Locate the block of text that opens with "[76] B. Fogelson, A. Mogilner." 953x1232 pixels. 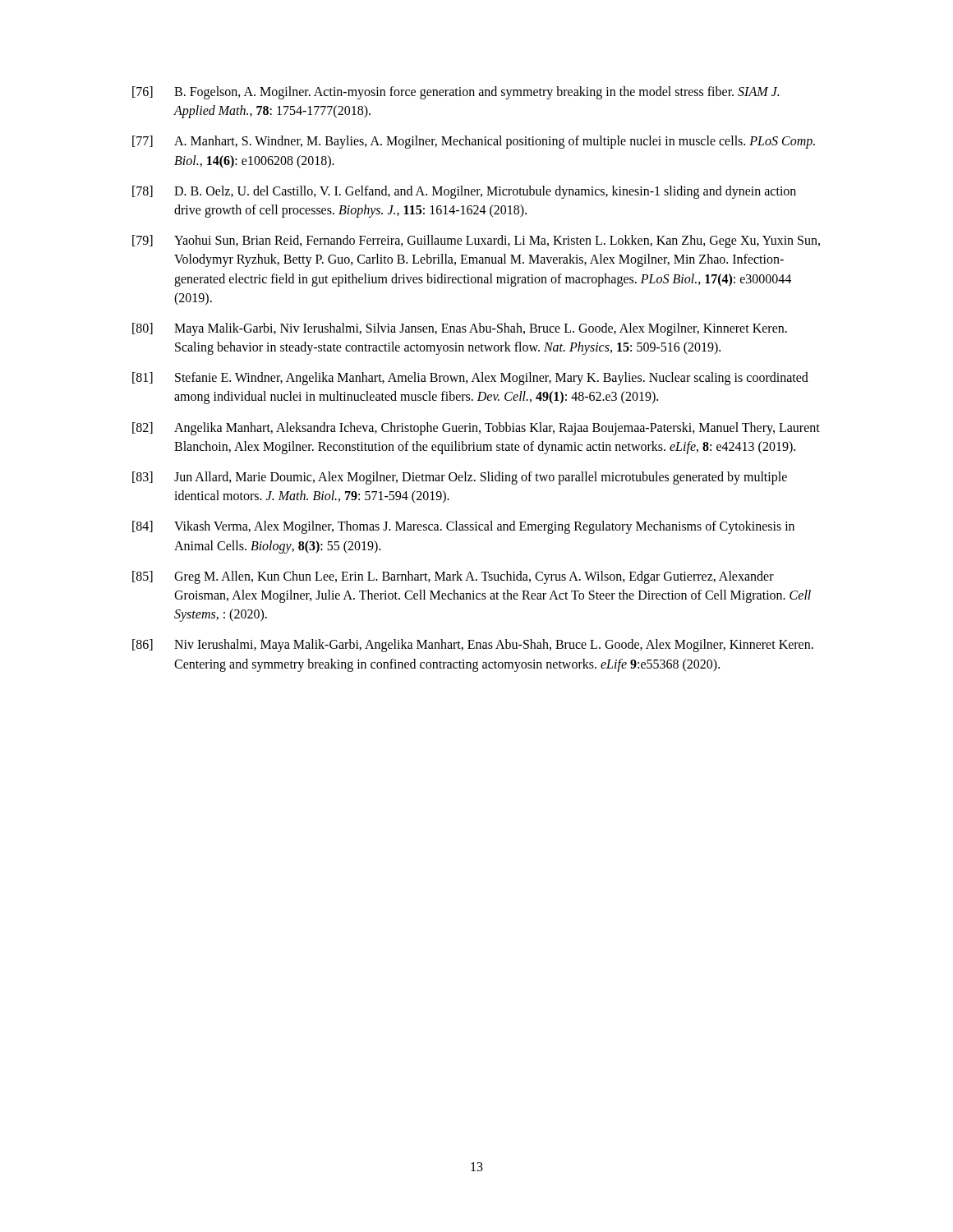tap(476, 101)
